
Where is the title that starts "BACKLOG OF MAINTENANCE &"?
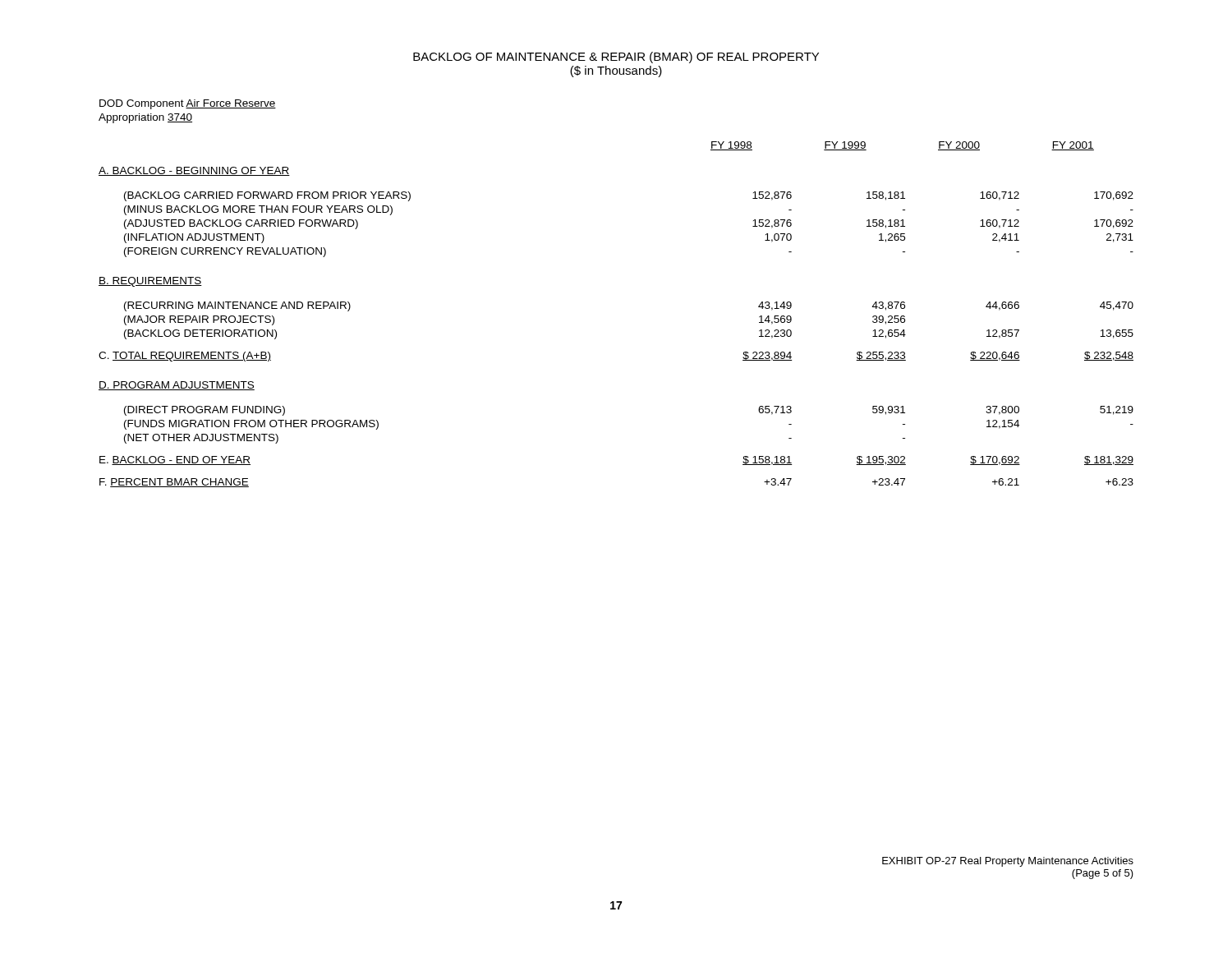pos(616,63)
